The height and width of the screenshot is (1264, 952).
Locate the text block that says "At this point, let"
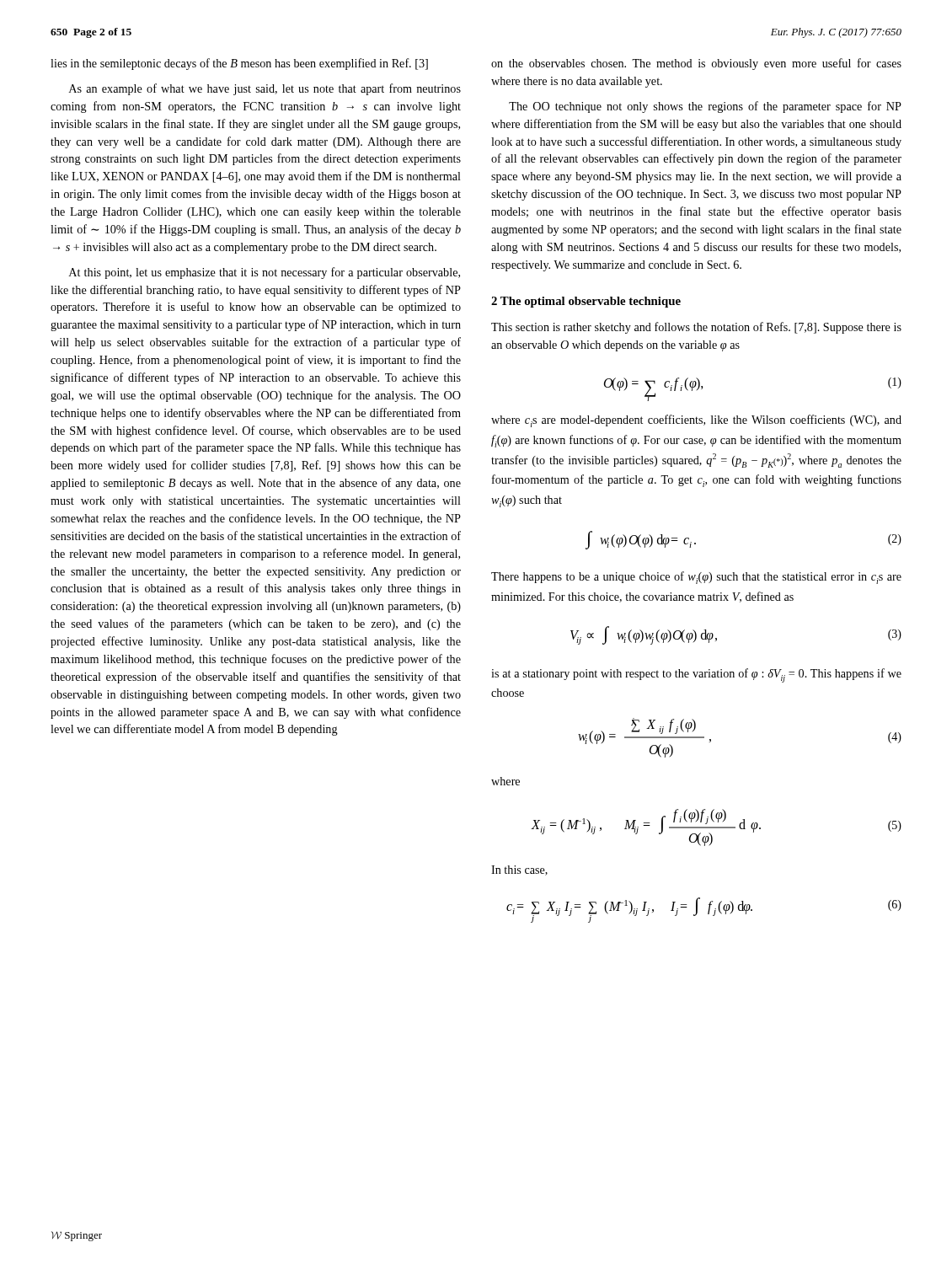256,501
